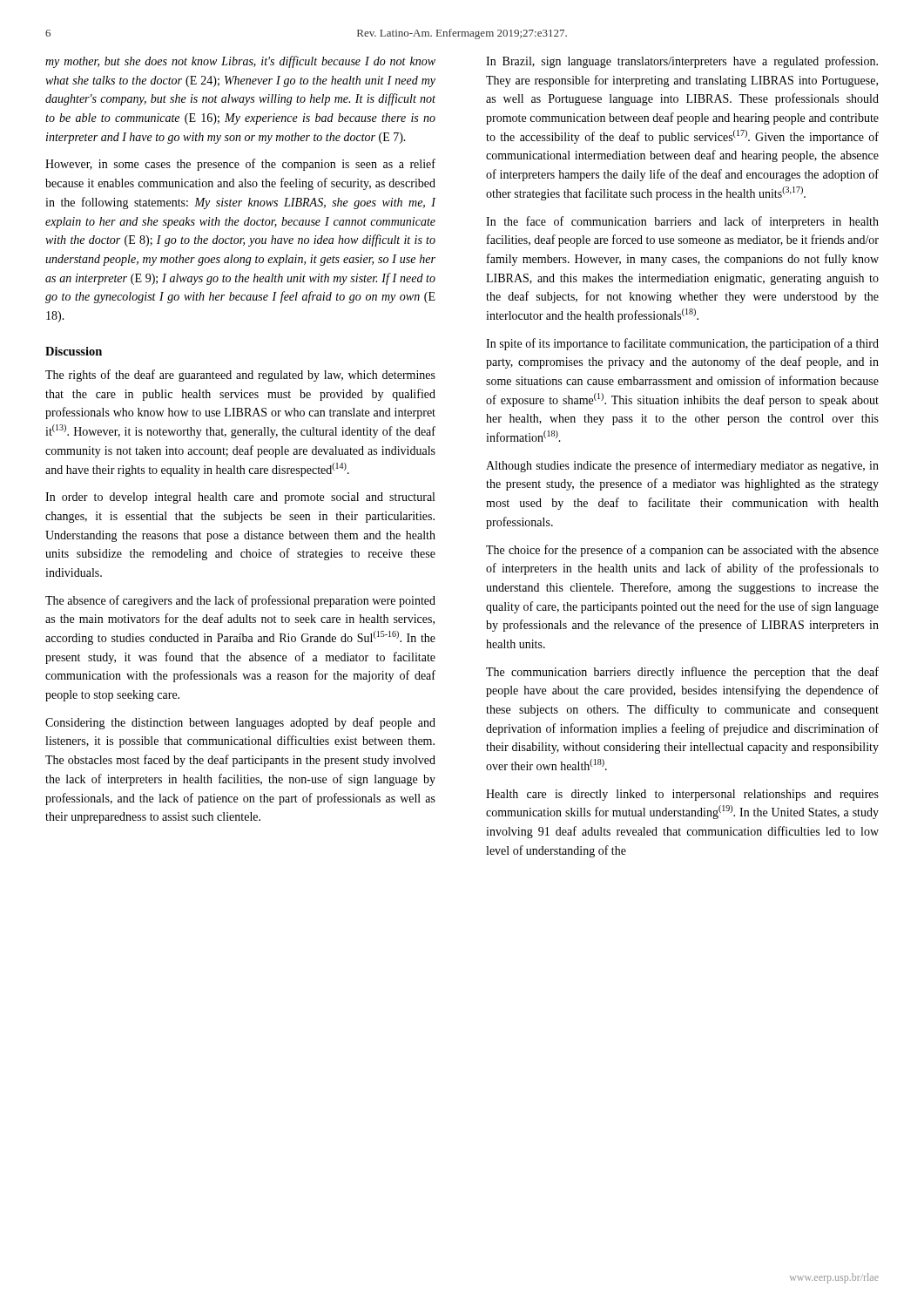
Task: Locate the text block containing "In Brazil, sign"
Action: (682, 128)
